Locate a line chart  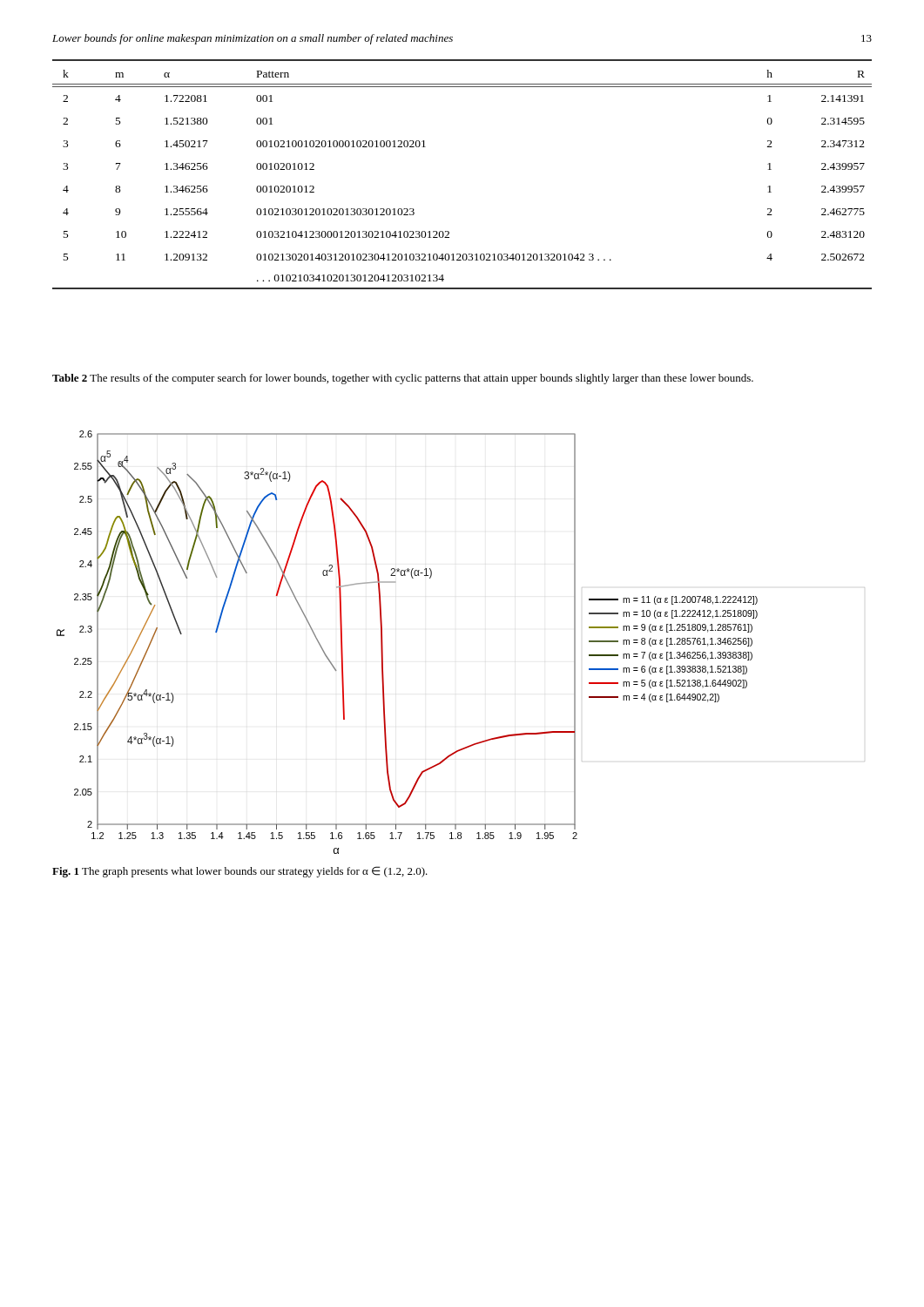point(462,640)
